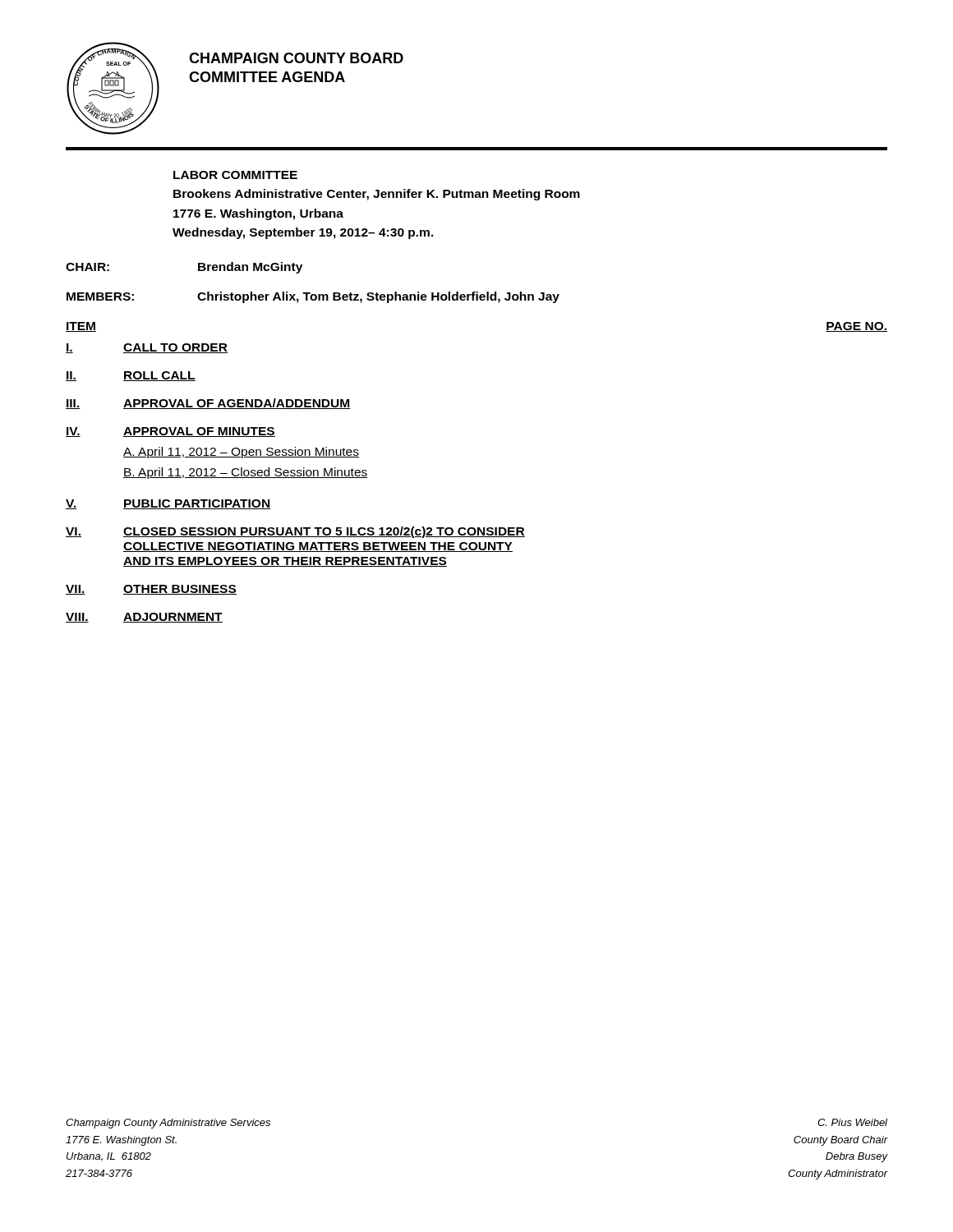Image resolution: width=953 pixels, height=1232 pixels.
Task: Find the block starting "III. APPROVAL OF AGENDA/ADDENDUM"
Action: point(208,404)
